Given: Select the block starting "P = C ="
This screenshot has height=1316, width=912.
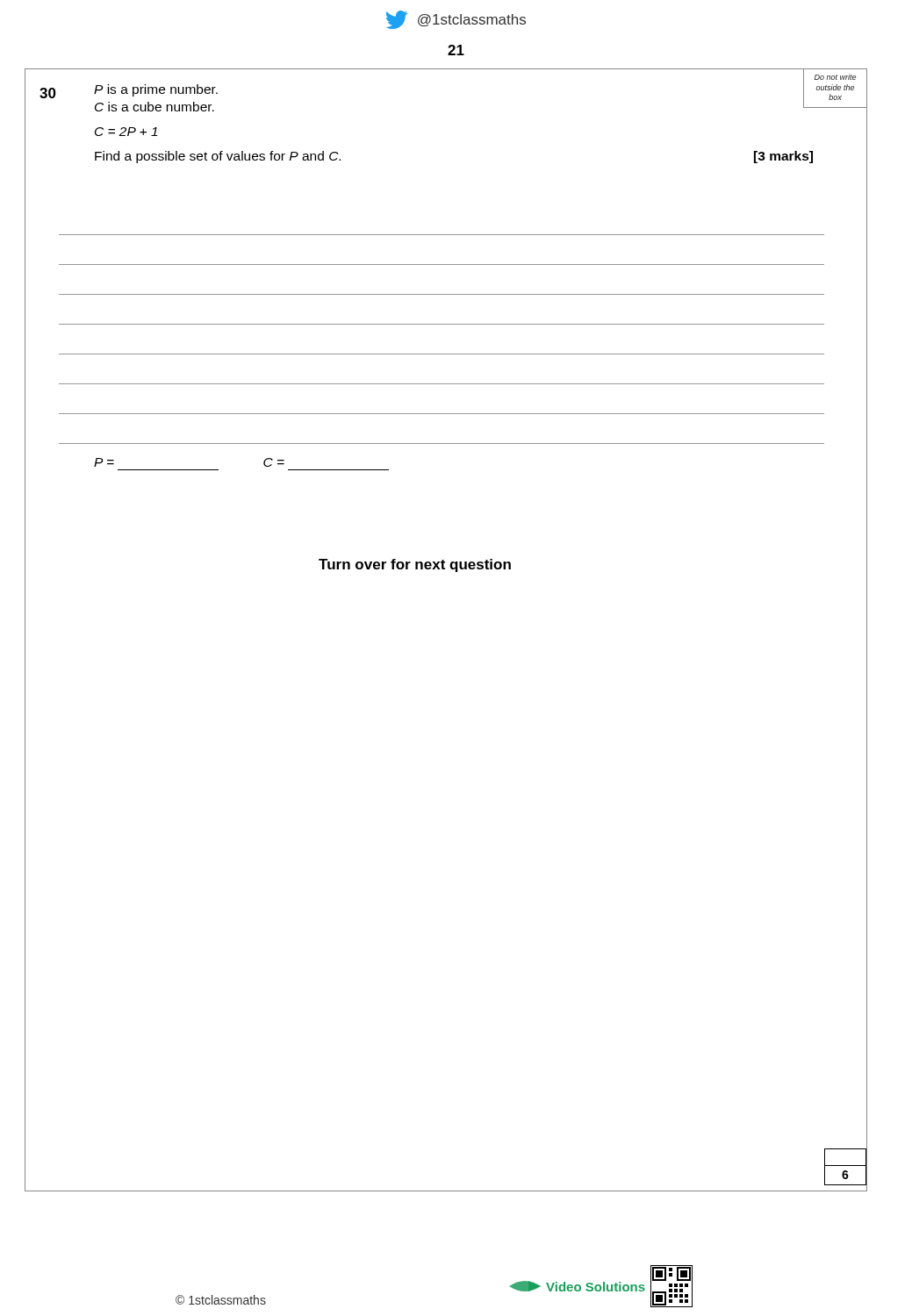Looking at the screenshot, I should pyautogui.click(x=99, y=463).
